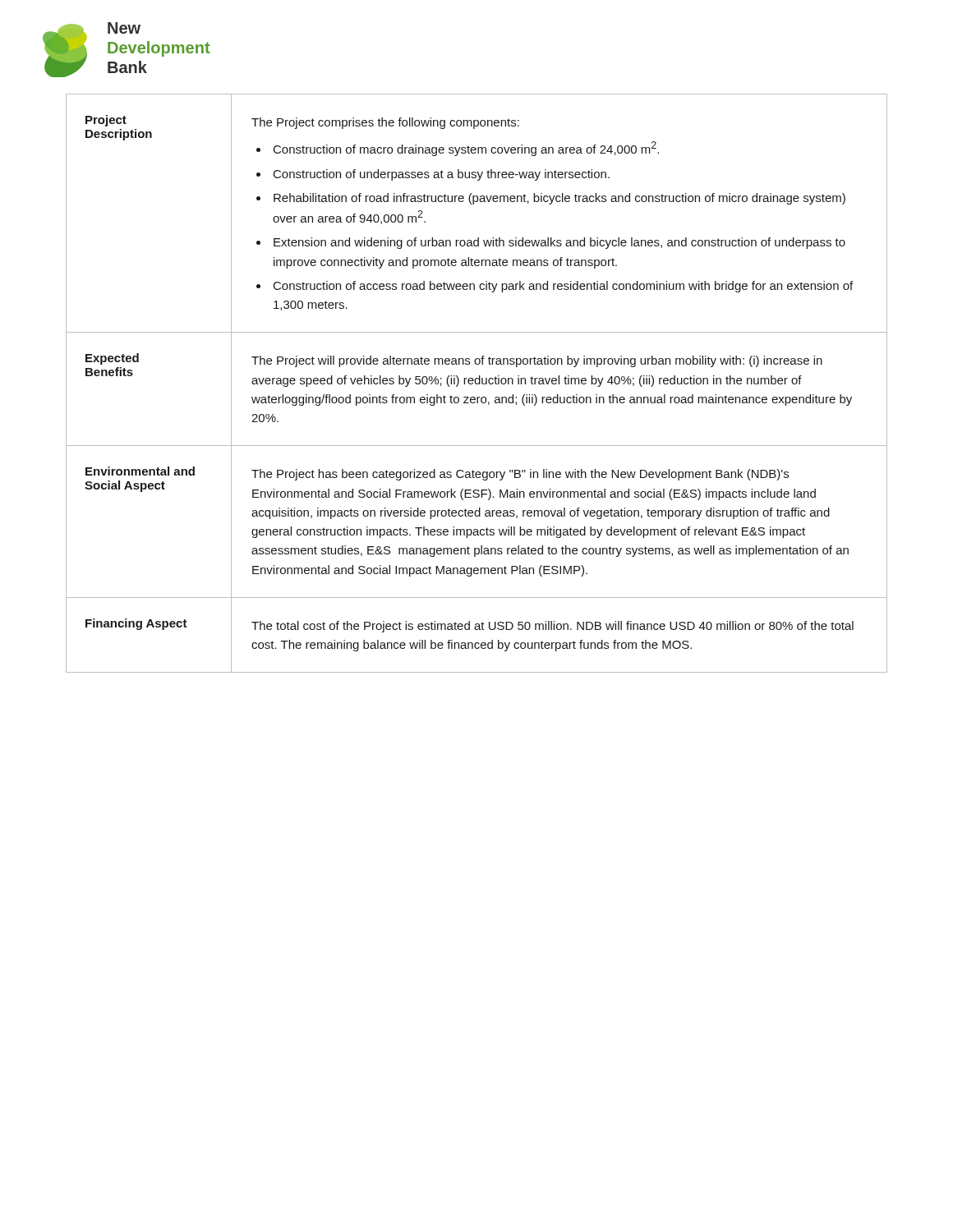This screenshot has height=1232, width=953.
Task: Find the table that mentions "The Project comprises the following"
Action: [476, 383]
